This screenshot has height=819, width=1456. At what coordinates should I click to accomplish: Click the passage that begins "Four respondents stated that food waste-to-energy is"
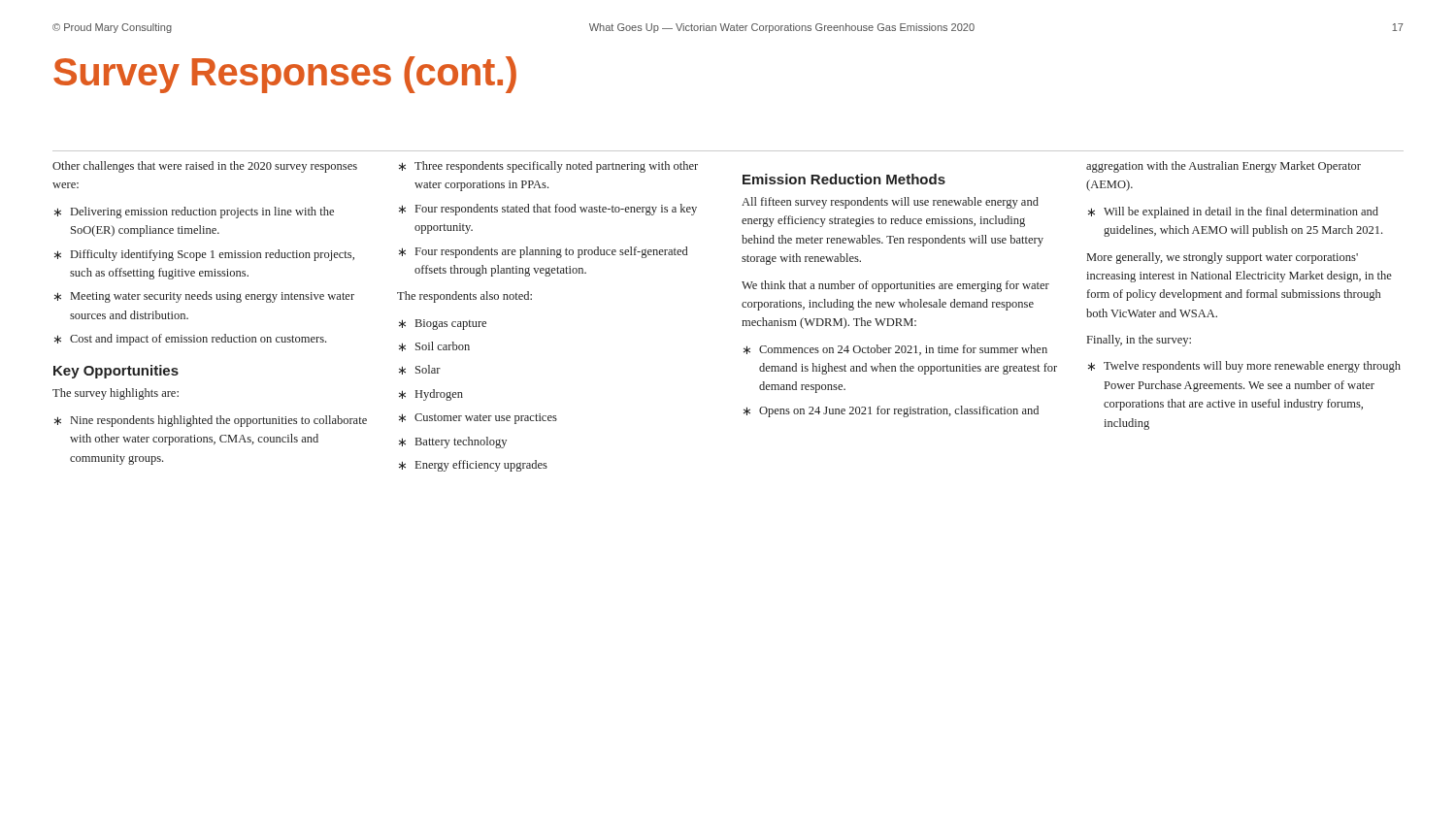(x=556, y=218)
